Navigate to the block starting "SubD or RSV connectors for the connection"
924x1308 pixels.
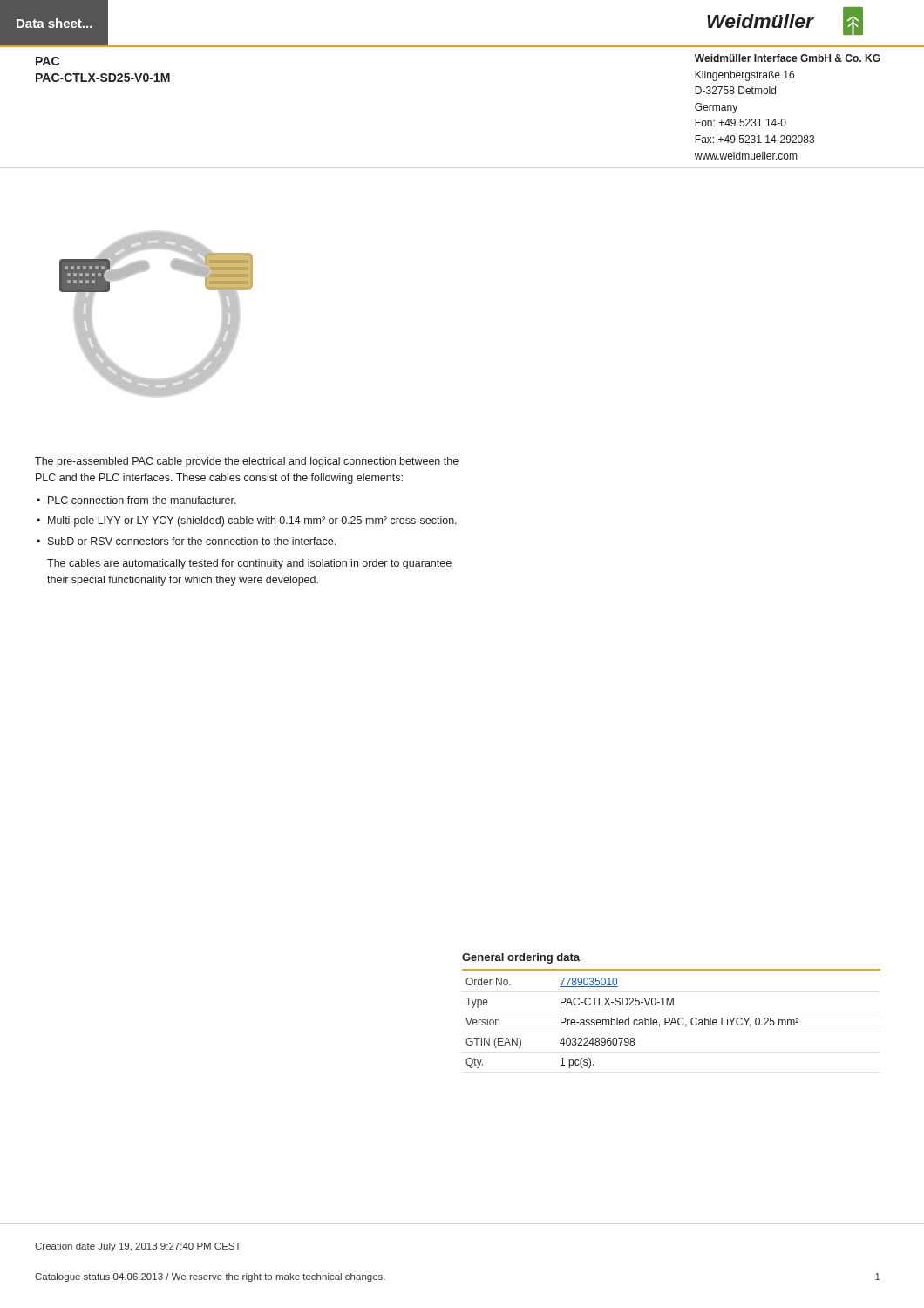tap(192, 541)
